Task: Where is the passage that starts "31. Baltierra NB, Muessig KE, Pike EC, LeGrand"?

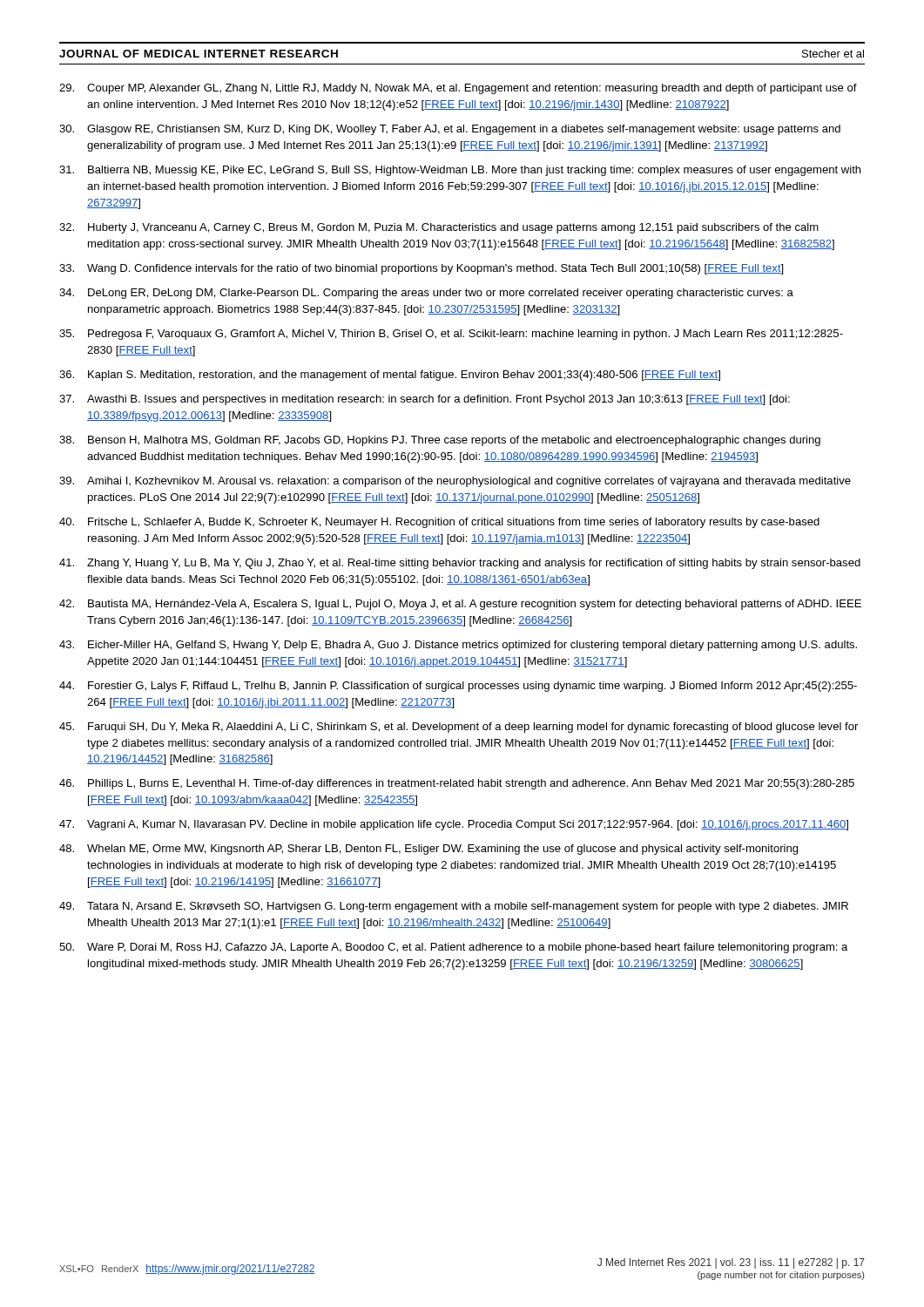Action: [x=462, y=187]
